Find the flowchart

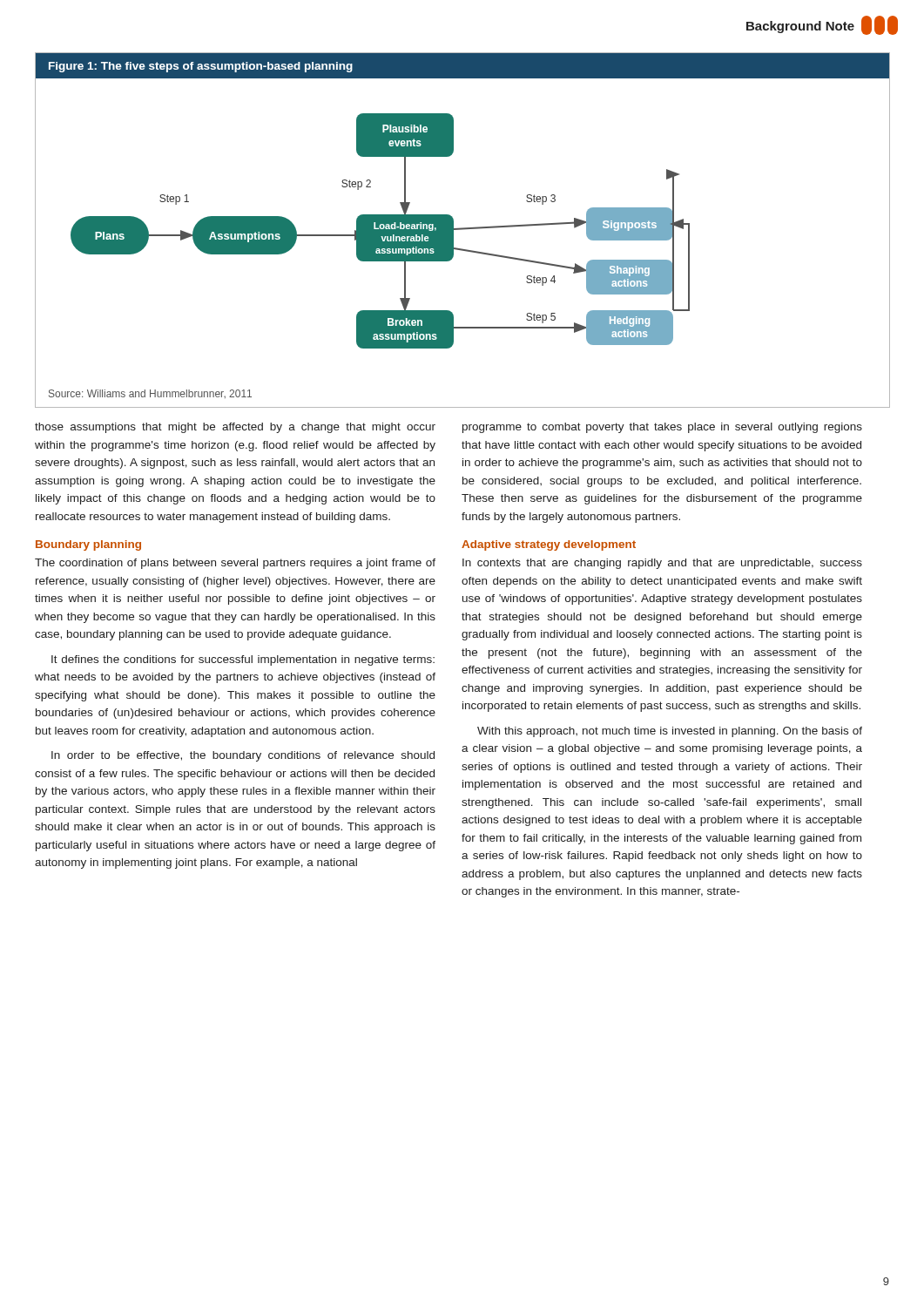point(462,230)
